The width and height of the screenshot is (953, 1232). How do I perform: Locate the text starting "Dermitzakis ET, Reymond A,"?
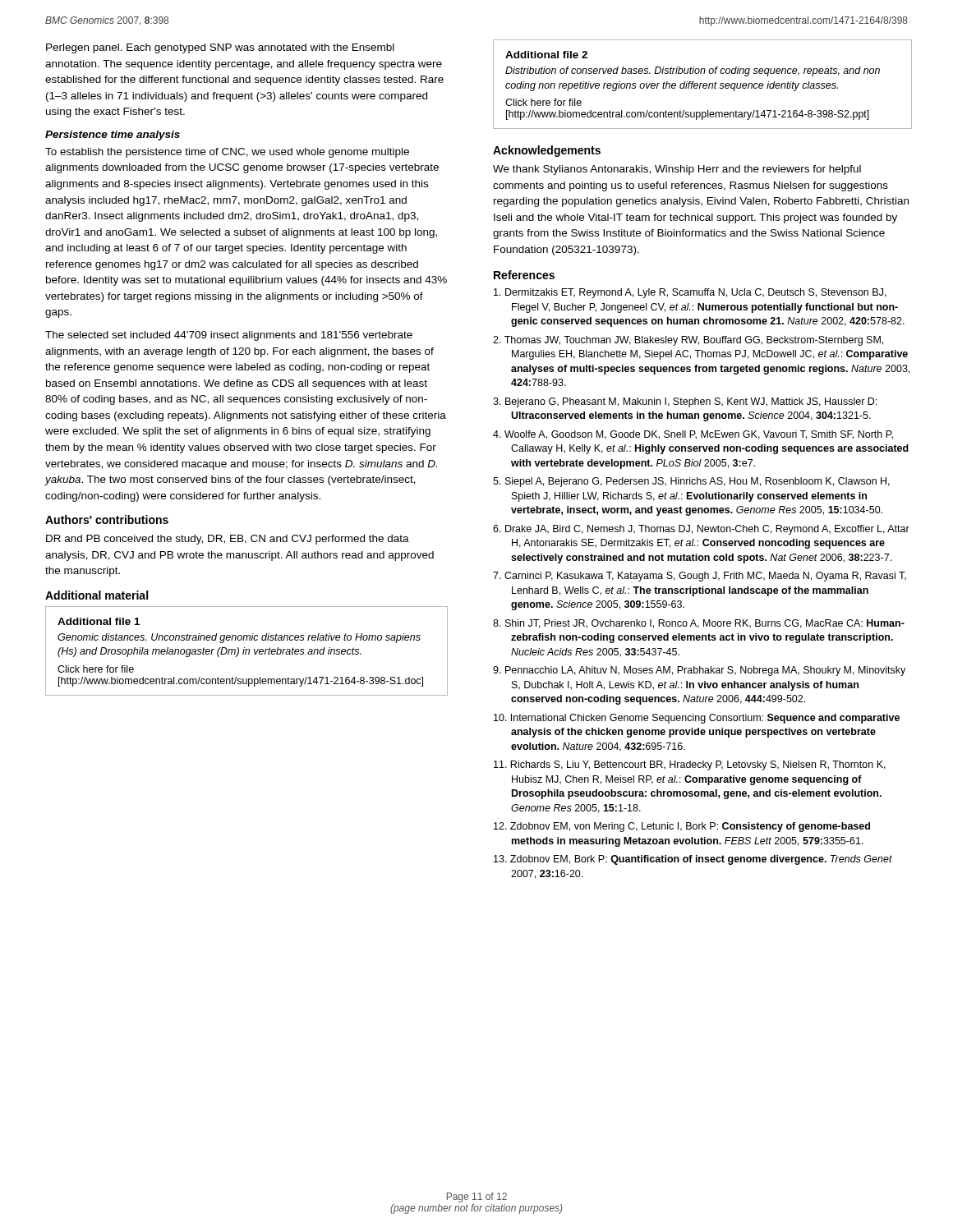click(x=699, y=307)
